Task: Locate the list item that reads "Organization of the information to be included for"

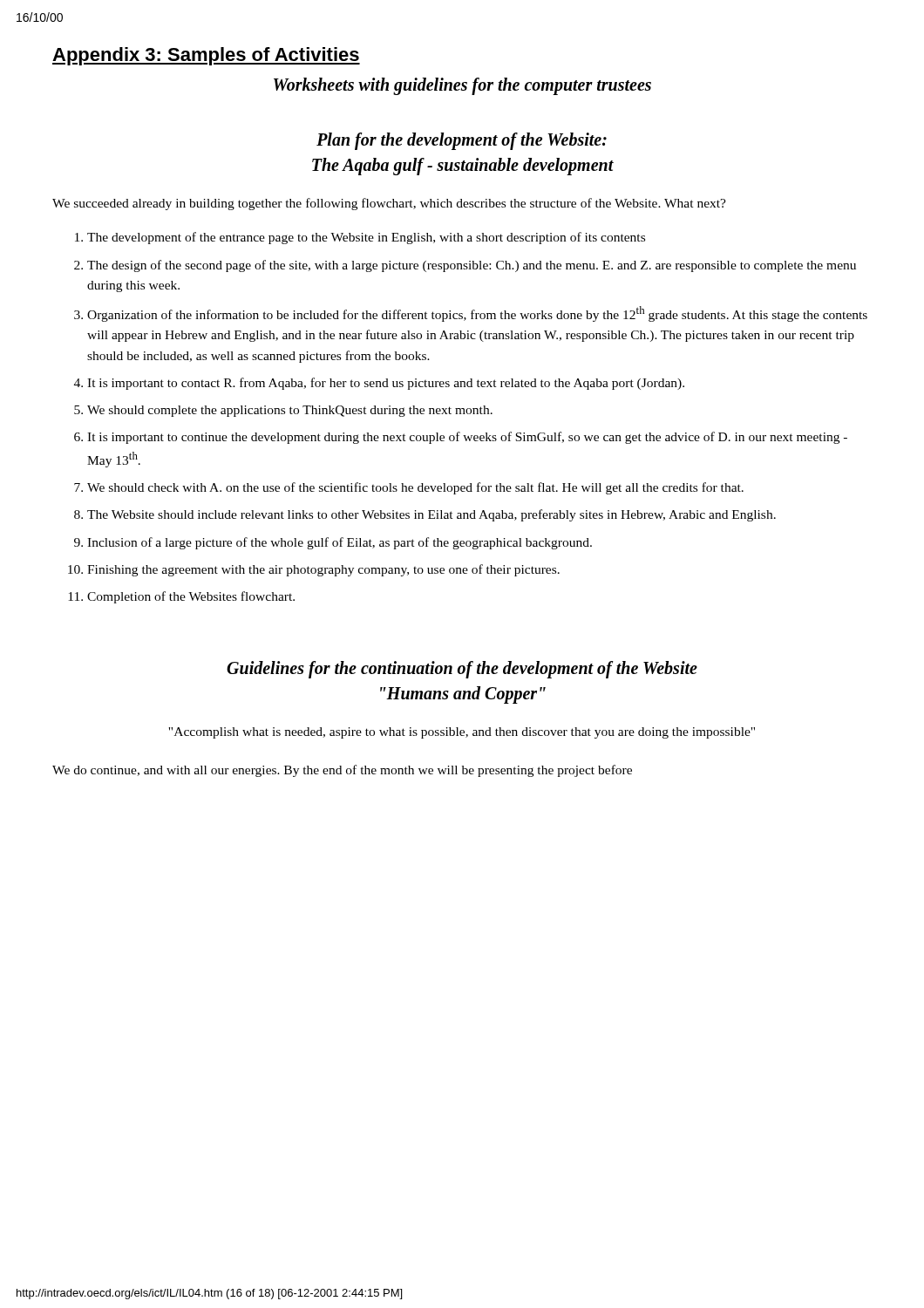Action: point(479,334)
